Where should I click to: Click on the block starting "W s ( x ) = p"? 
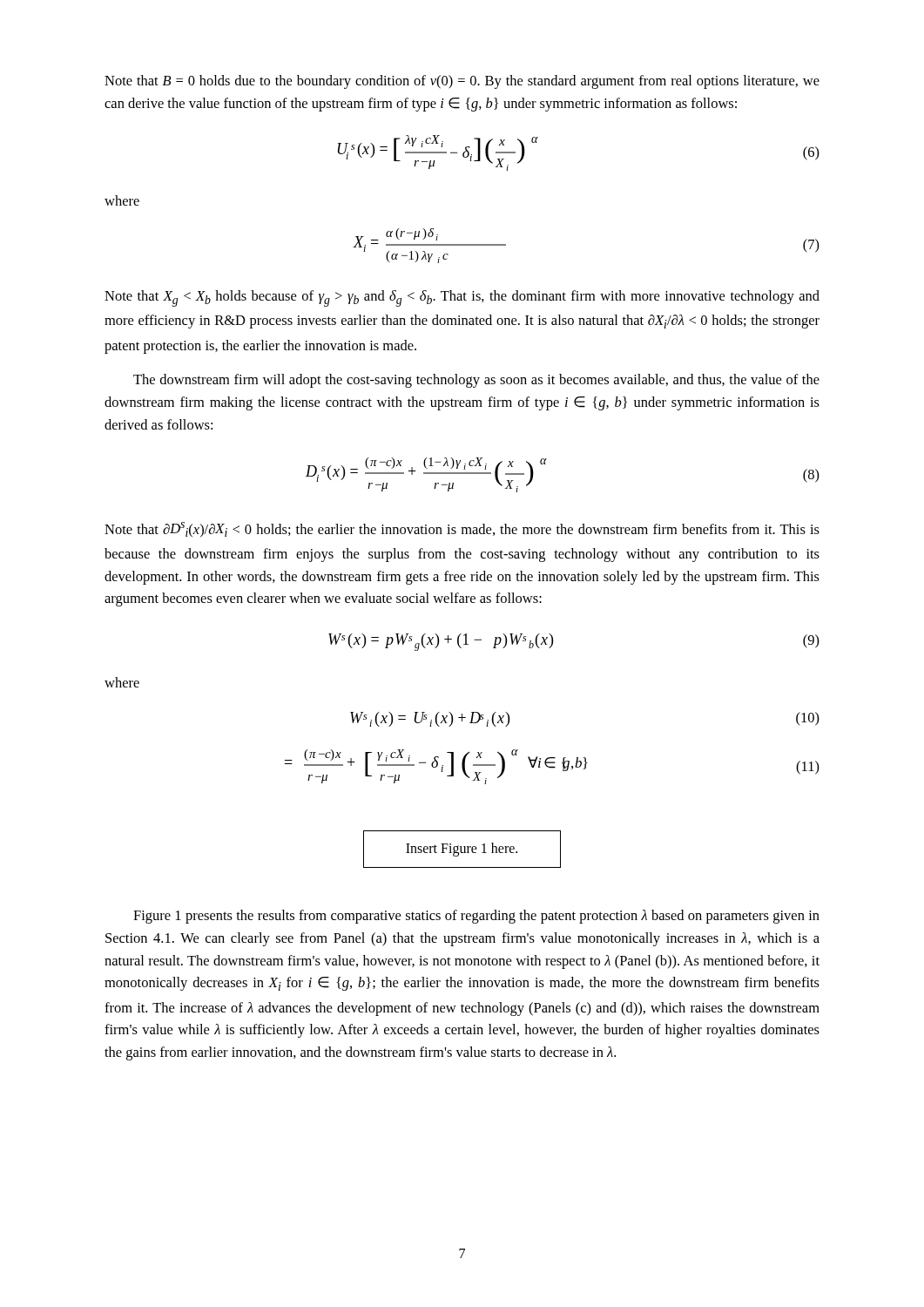pos(438,642)
